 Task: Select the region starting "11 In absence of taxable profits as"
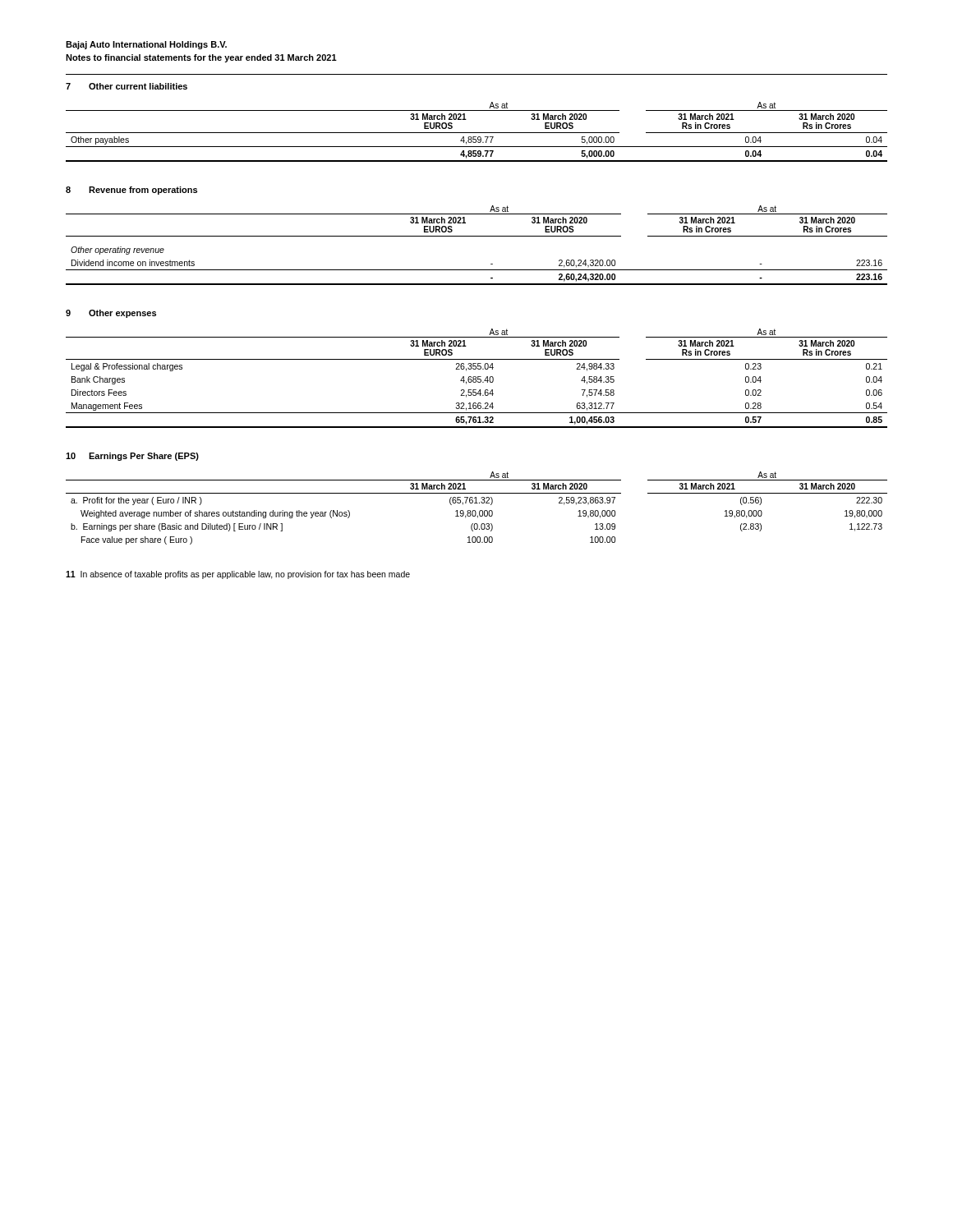[x=238, y=574]
